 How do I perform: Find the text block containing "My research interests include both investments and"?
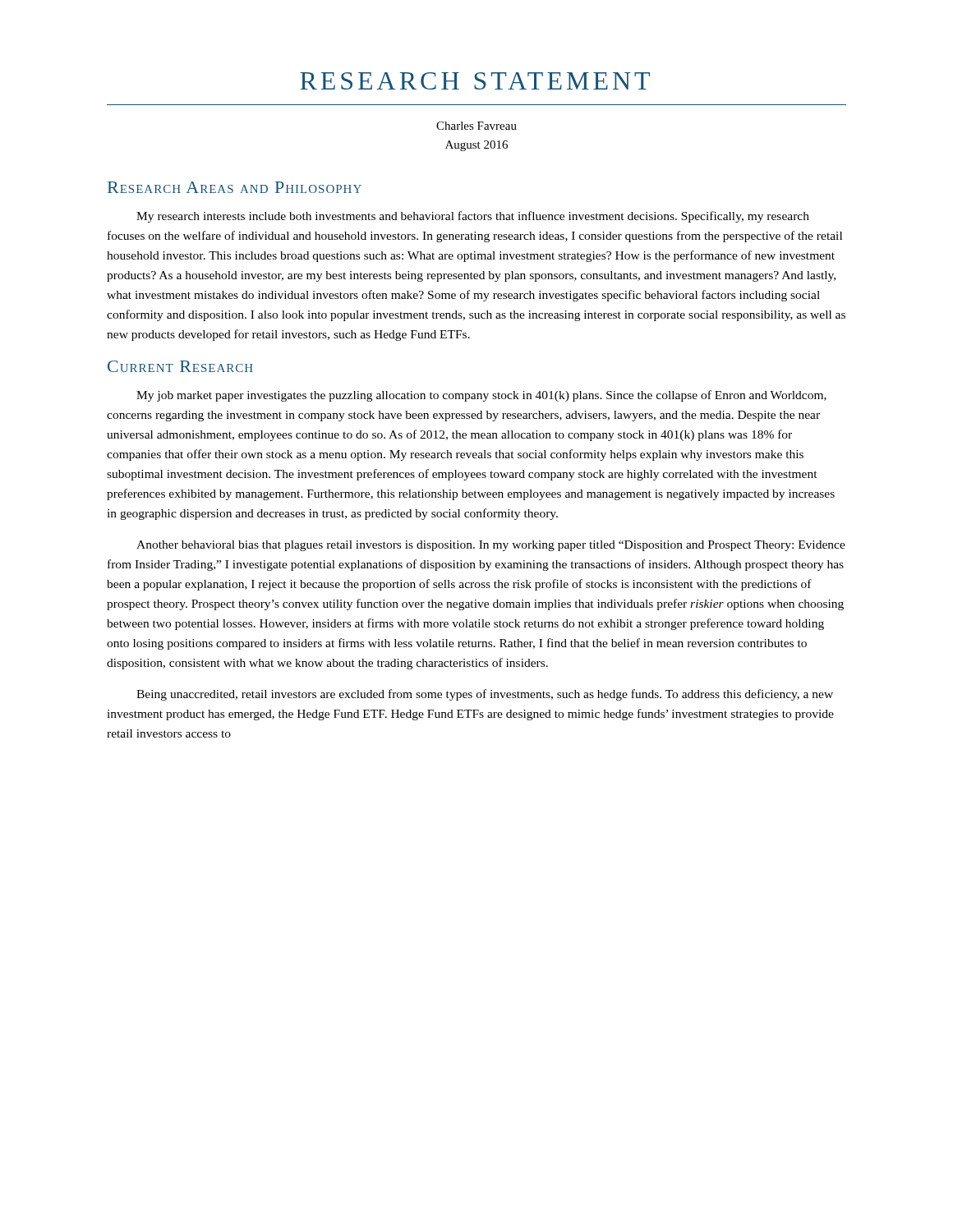(x=476, y=275)
